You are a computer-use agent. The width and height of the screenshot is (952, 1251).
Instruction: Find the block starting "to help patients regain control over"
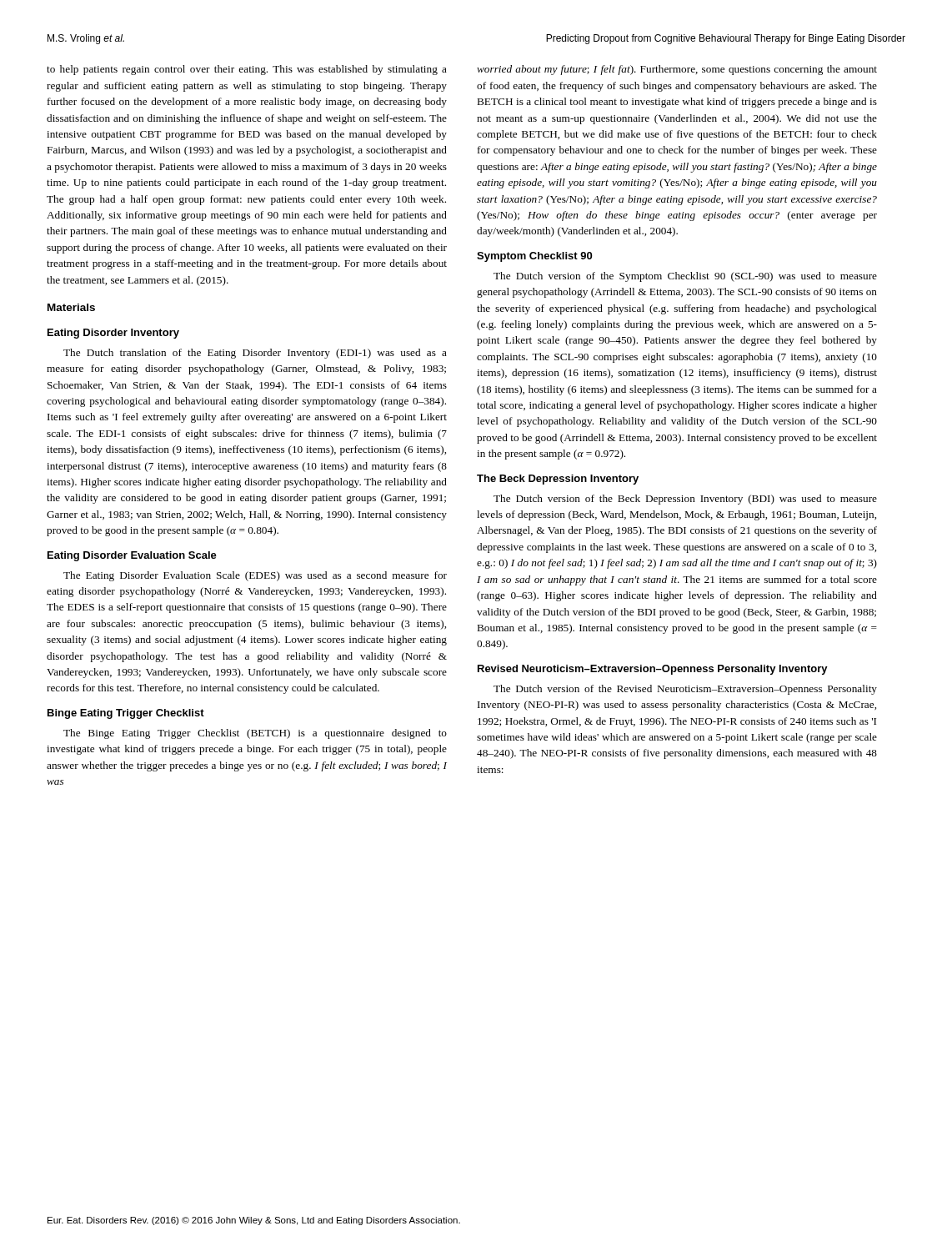pos(247,175)
